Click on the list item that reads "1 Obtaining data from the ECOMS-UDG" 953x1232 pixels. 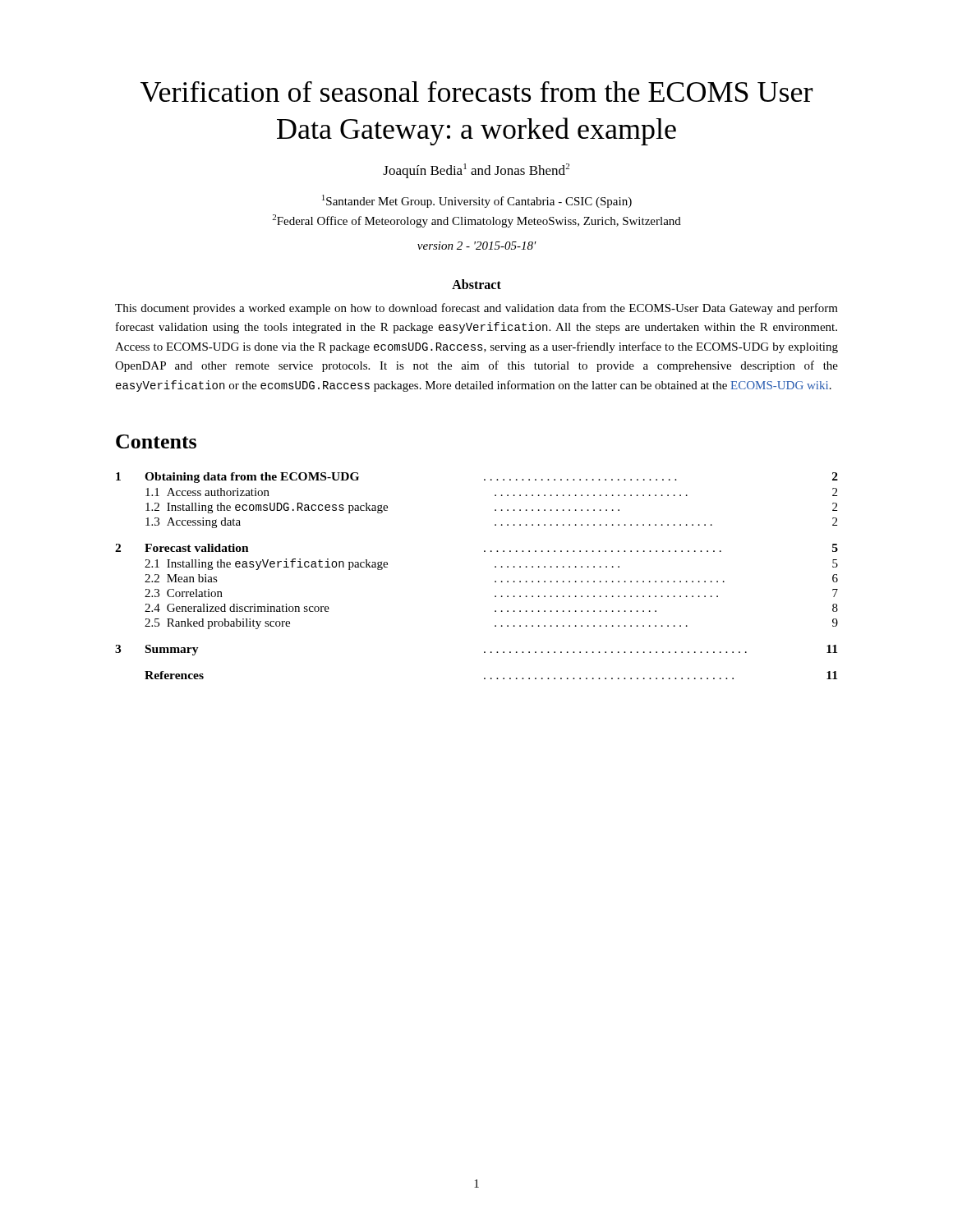[x=252, y=478]
